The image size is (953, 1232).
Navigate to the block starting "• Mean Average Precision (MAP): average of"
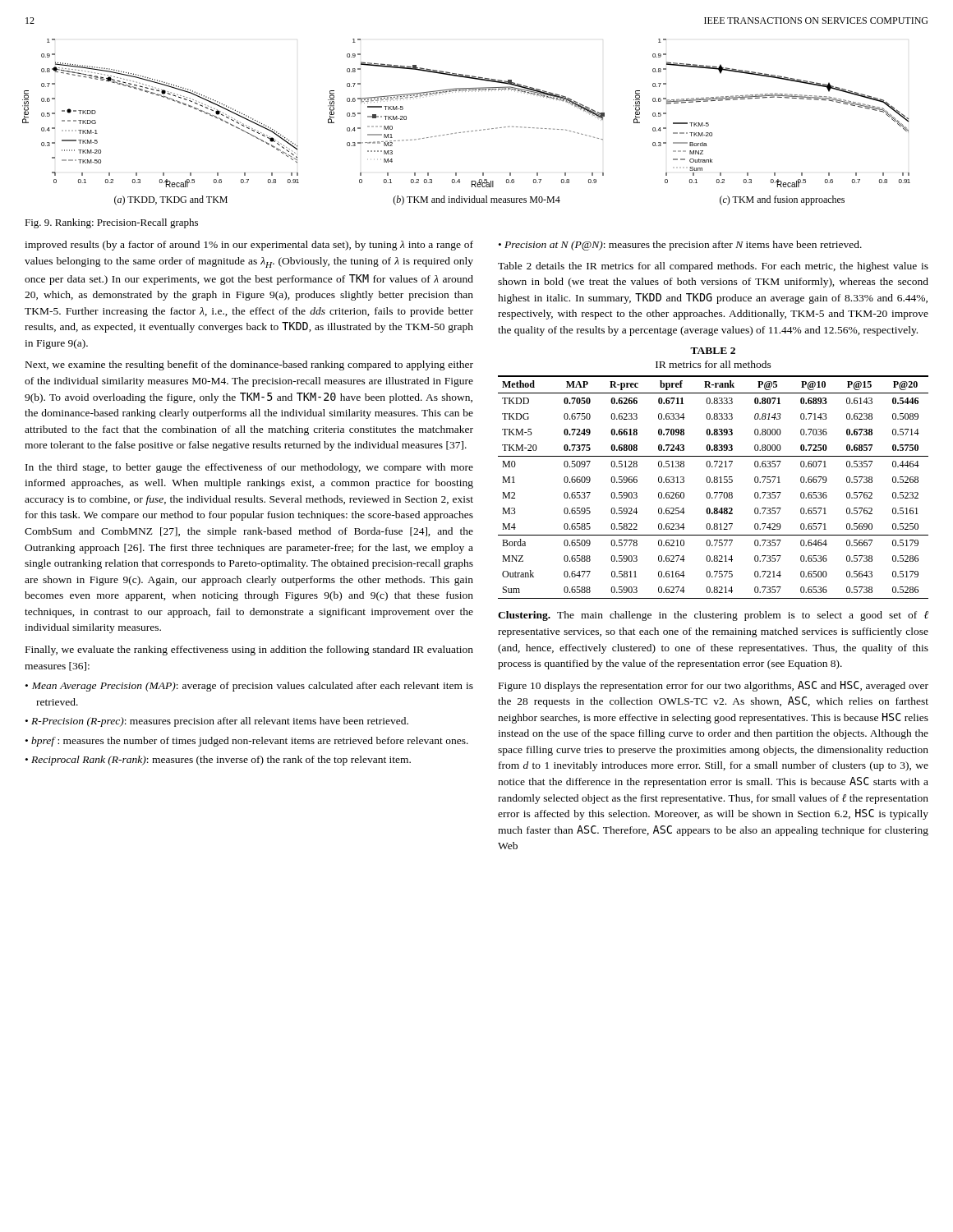[x=249, y=693]
